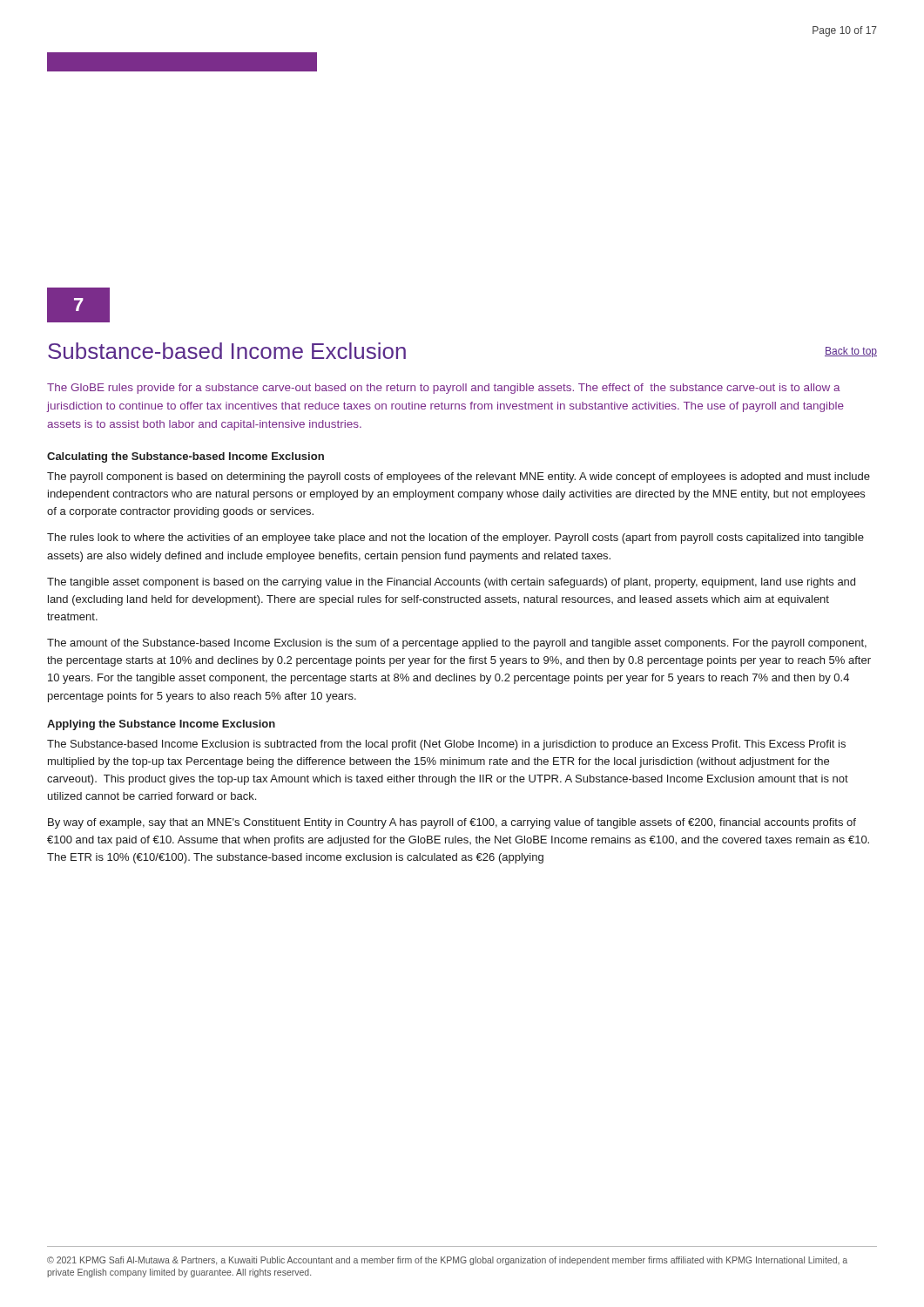This screenshot has width=924, height=1307.
Task: Find the text starting "Back to top"
Action: [x=851, y=351]
